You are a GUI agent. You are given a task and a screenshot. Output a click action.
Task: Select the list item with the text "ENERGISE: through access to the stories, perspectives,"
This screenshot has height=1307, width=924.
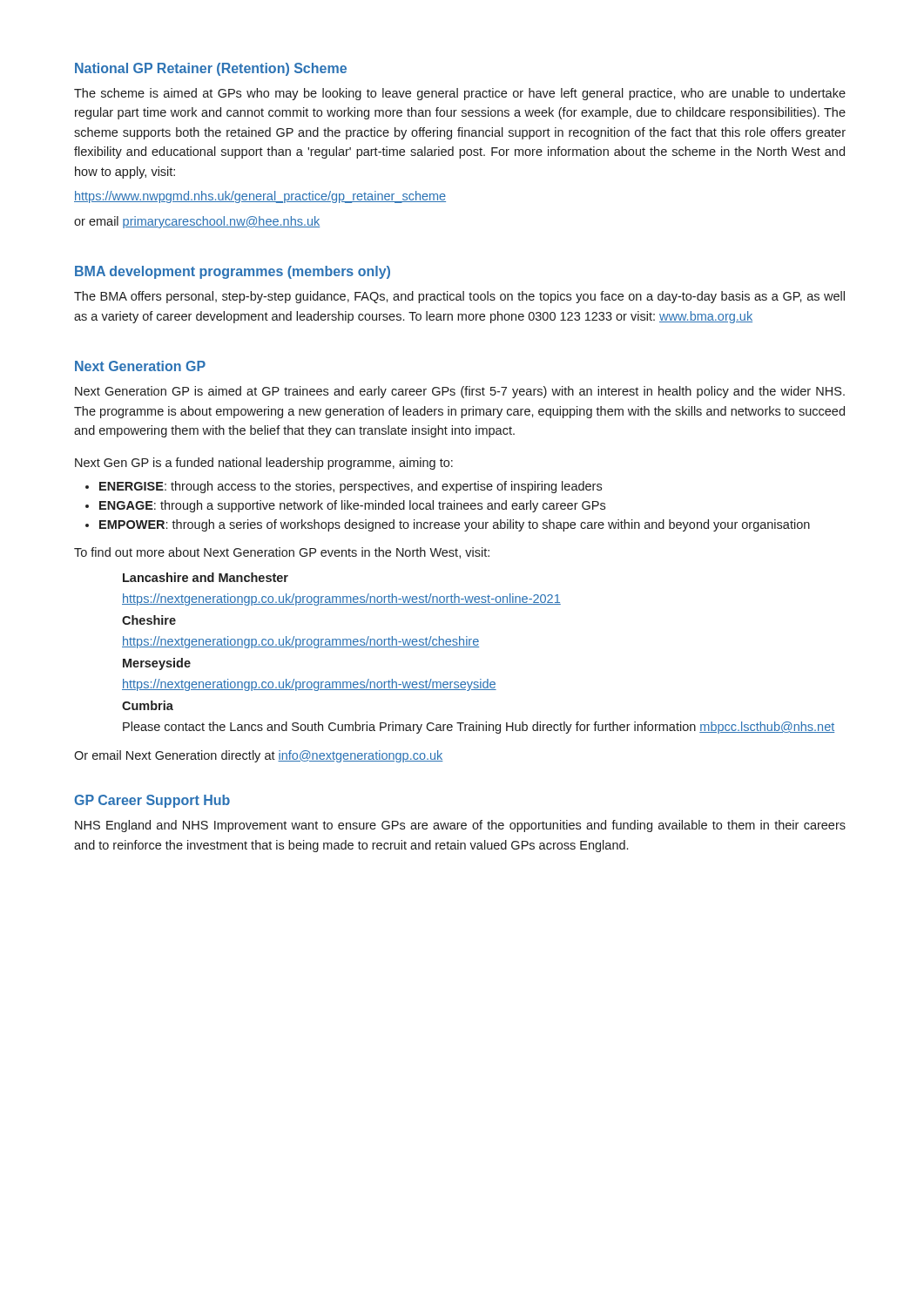460,487
